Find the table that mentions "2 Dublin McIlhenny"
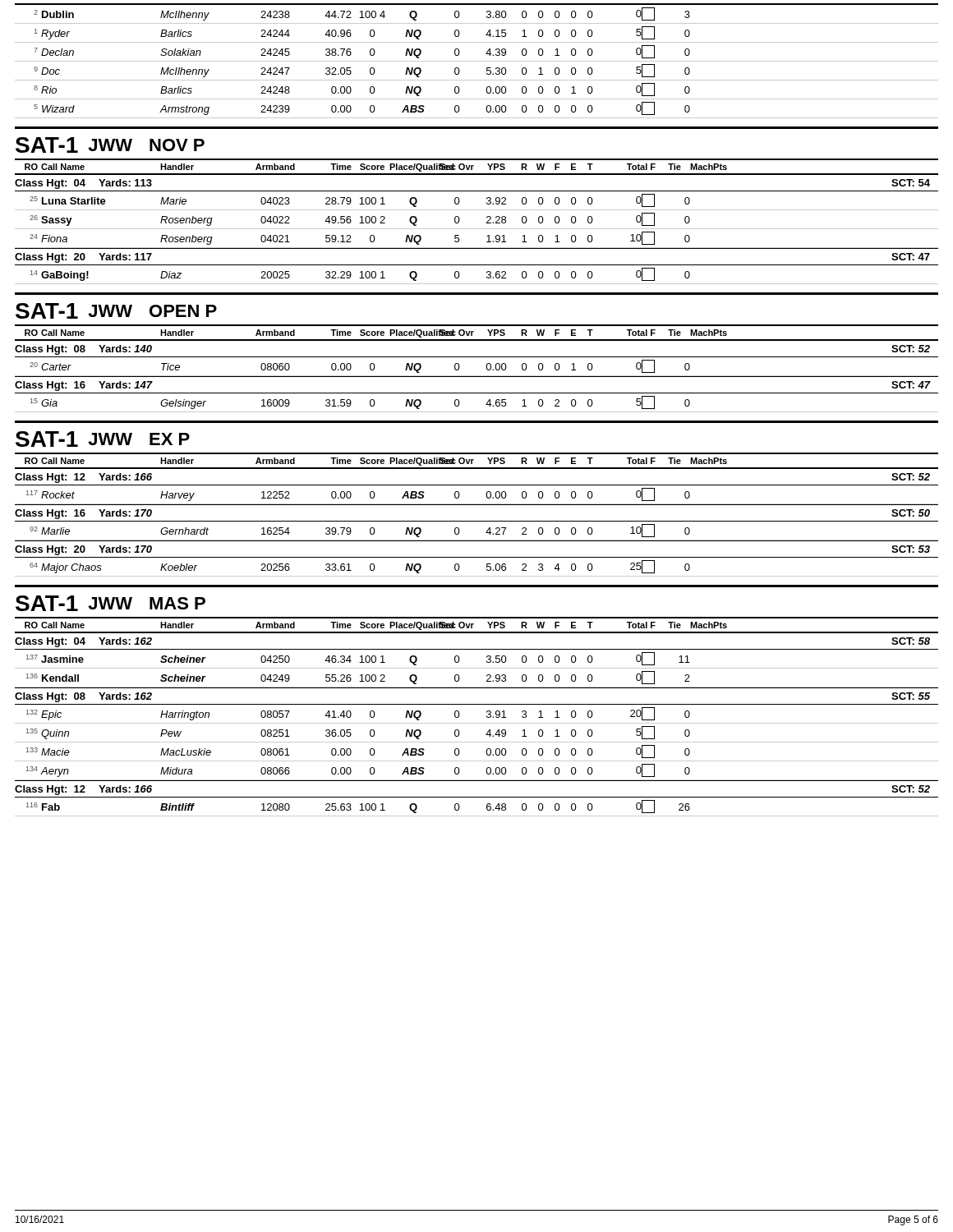953x1232 pixels. (x=476, y=61)
